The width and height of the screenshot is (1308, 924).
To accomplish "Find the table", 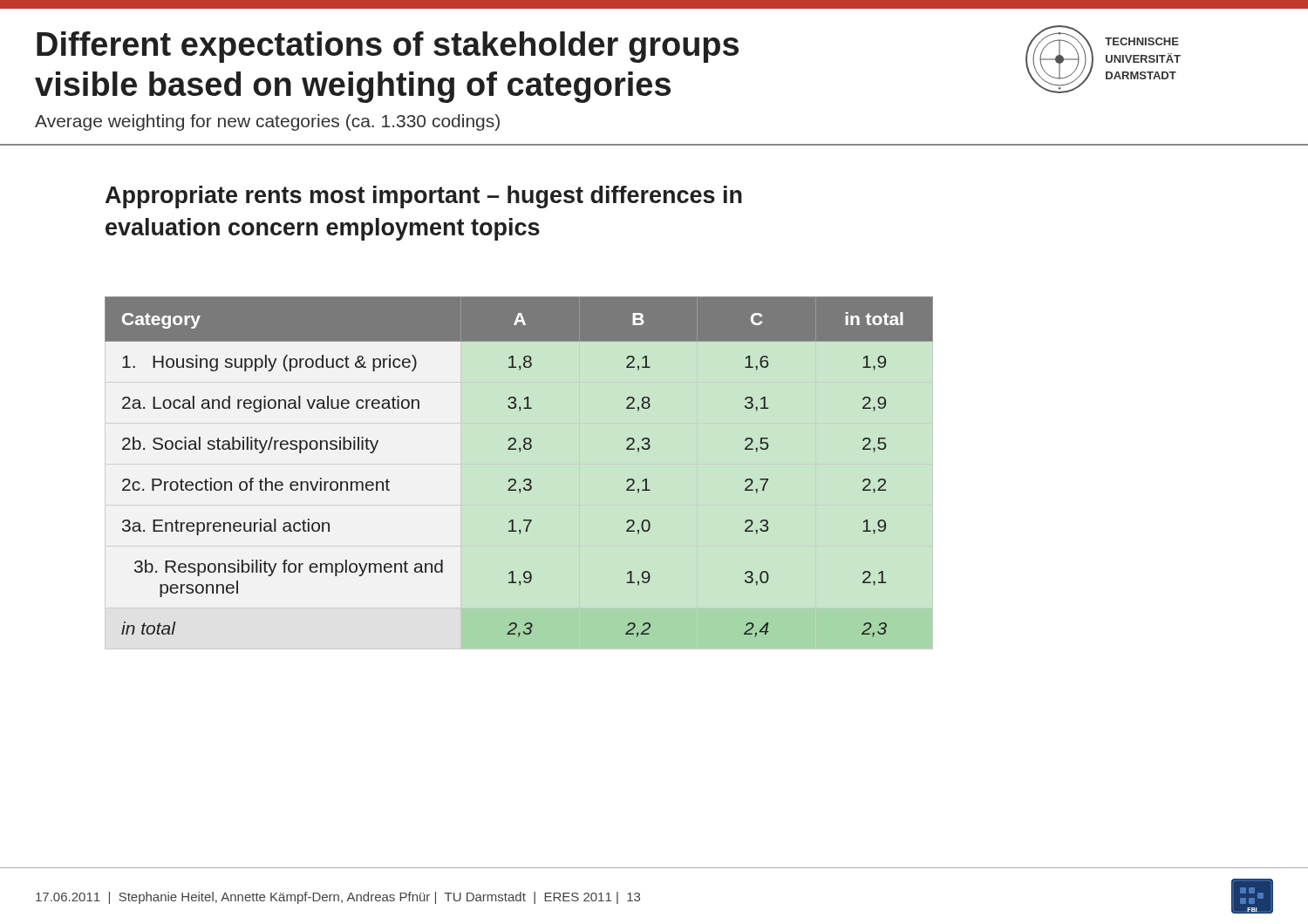I will [x=519, y=473].
